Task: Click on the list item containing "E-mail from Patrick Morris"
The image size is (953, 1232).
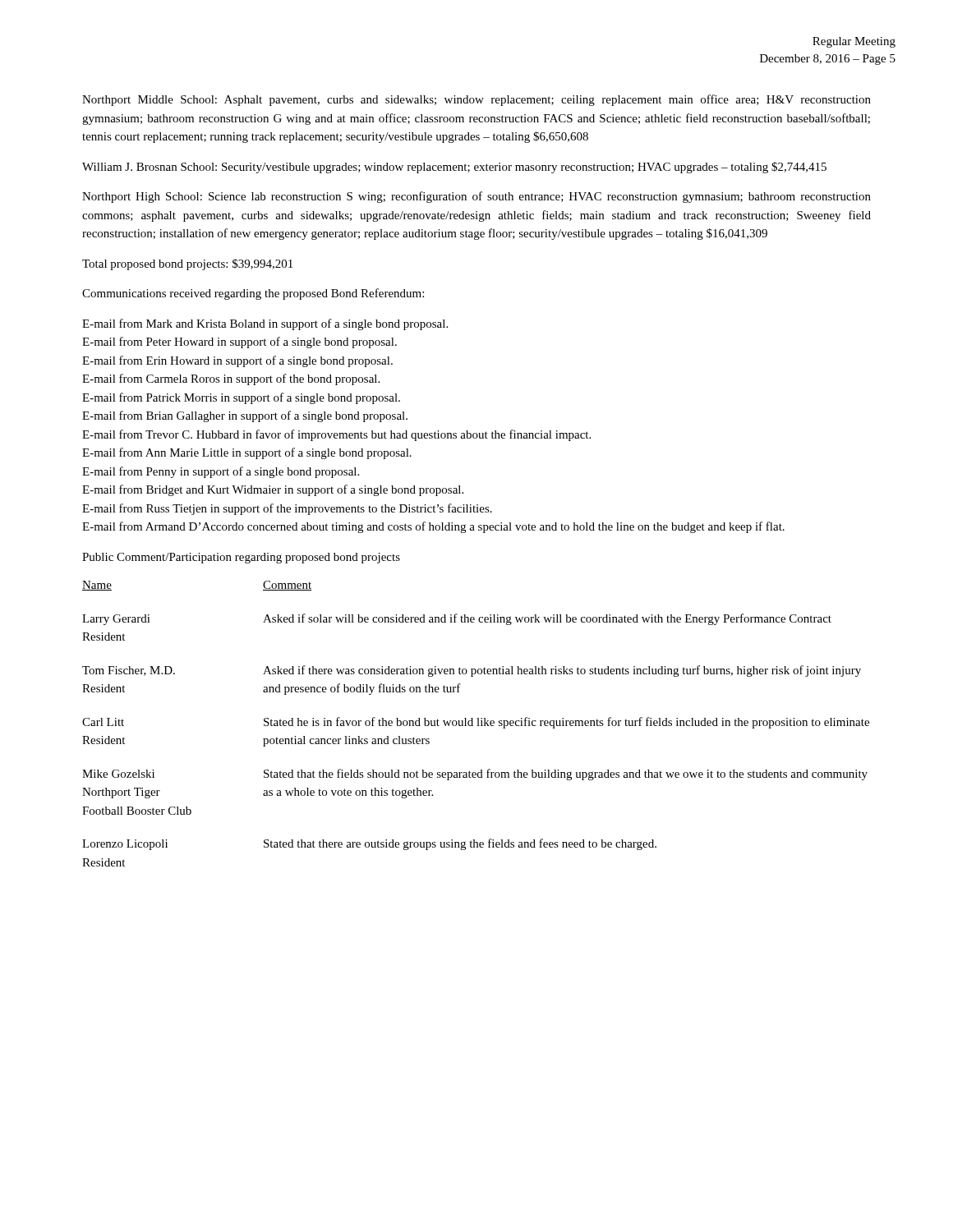Action: [241, 397]
